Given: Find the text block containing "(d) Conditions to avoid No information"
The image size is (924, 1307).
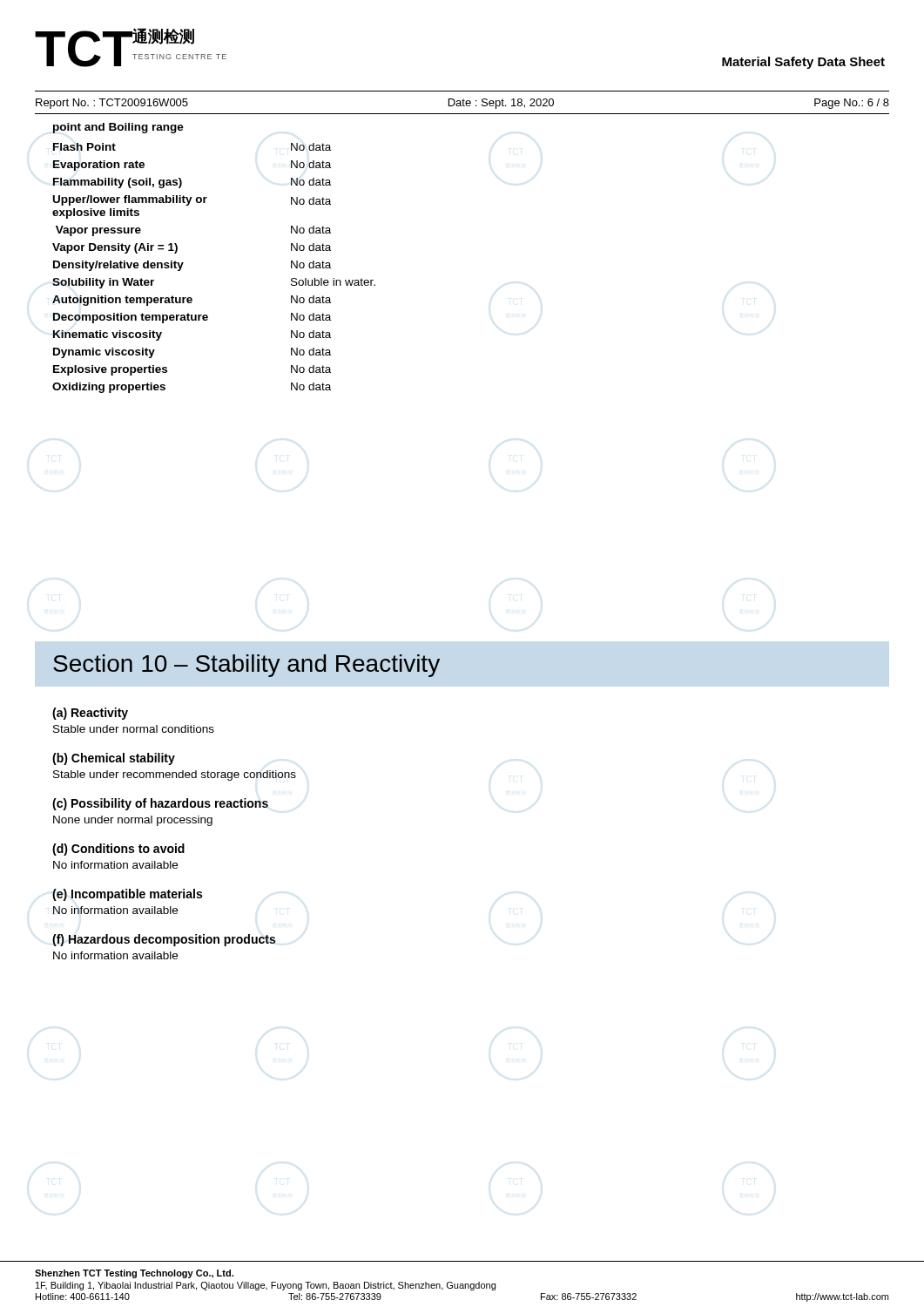Looking at the screenshot, I should point(118,850).
